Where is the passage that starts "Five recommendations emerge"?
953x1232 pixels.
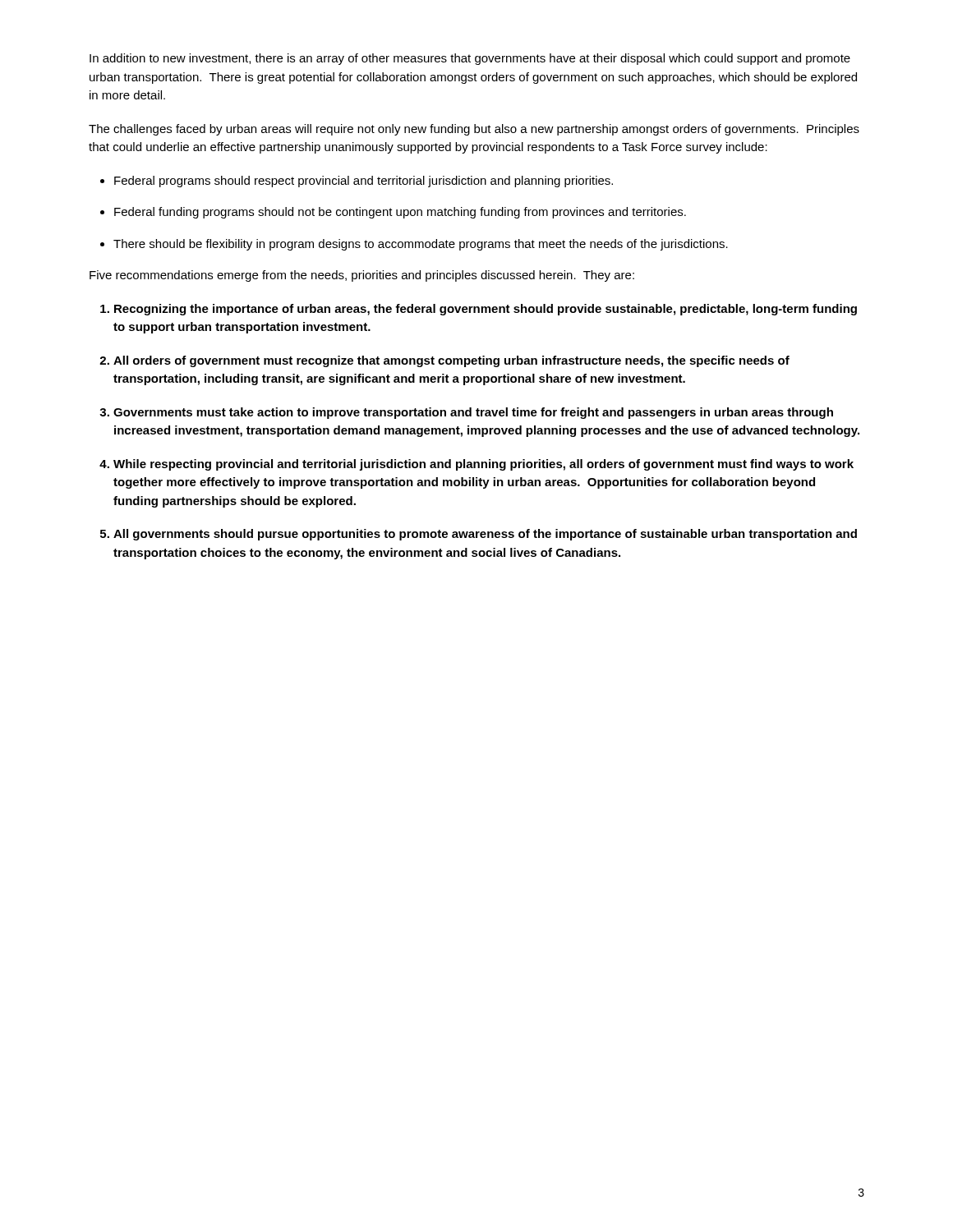pyautogui.click(x=362, y=275)
